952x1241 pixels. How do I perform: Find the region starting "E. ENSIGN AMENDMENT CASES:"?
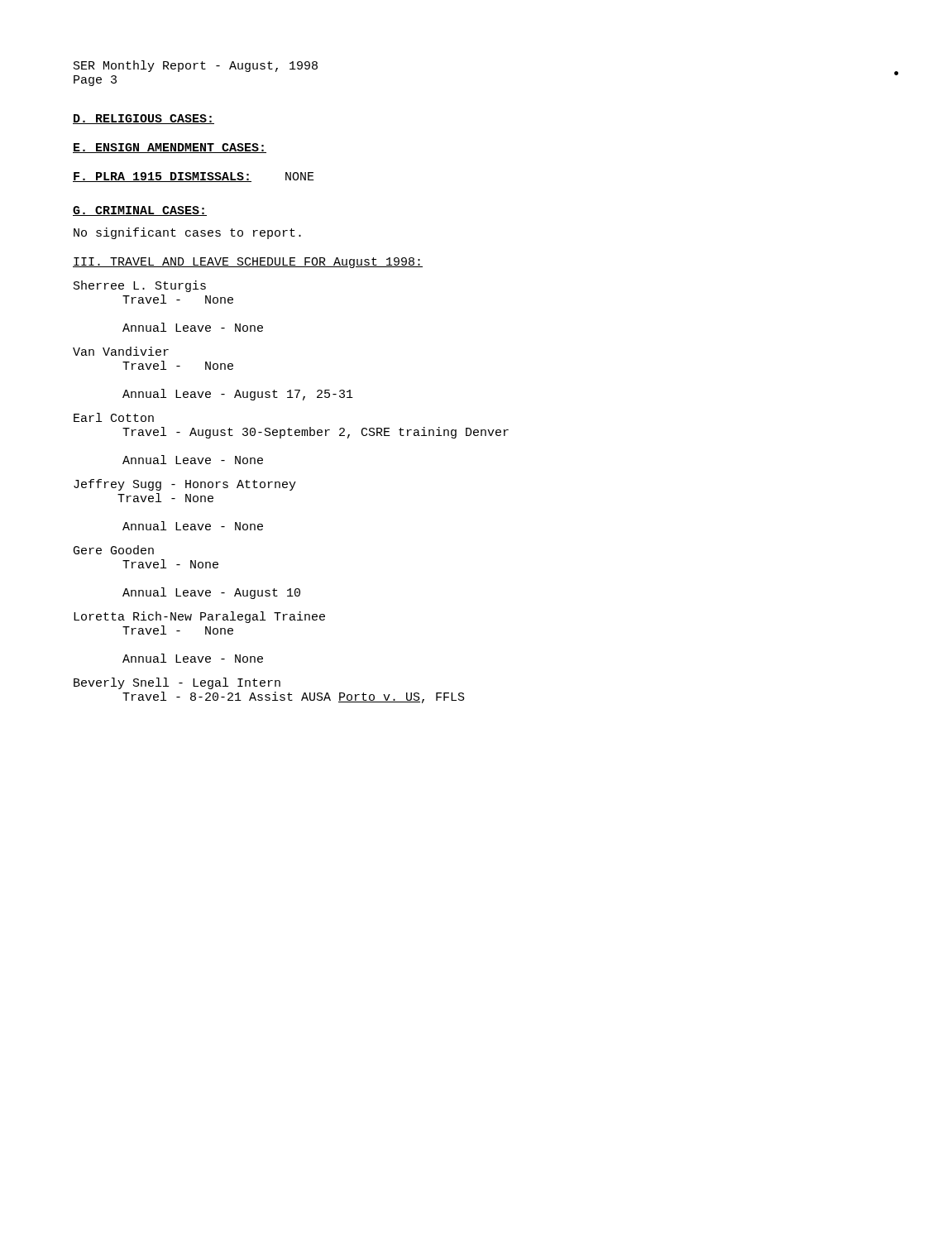[170, 148]
